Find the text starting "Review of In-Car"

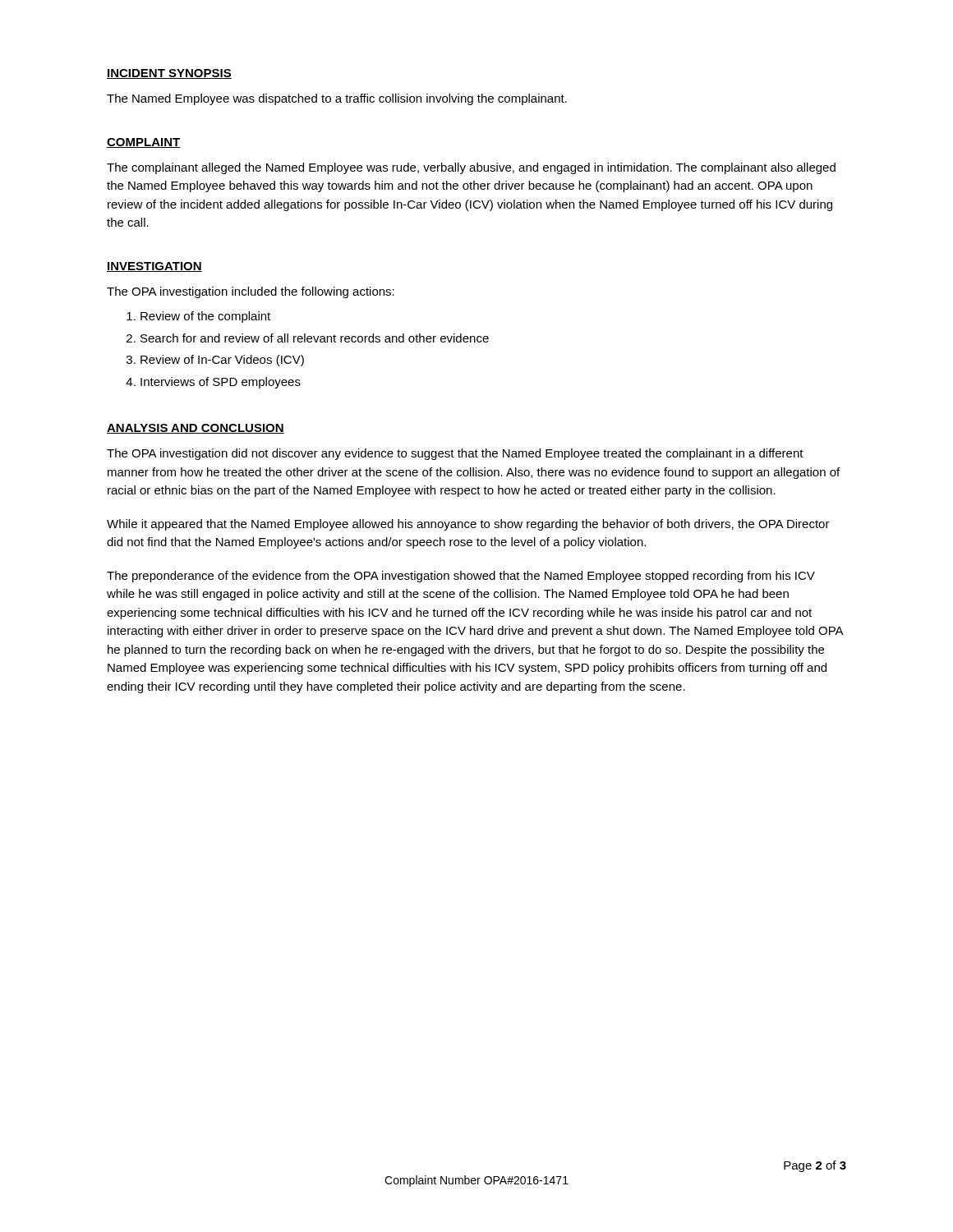(x=222, y=359)
